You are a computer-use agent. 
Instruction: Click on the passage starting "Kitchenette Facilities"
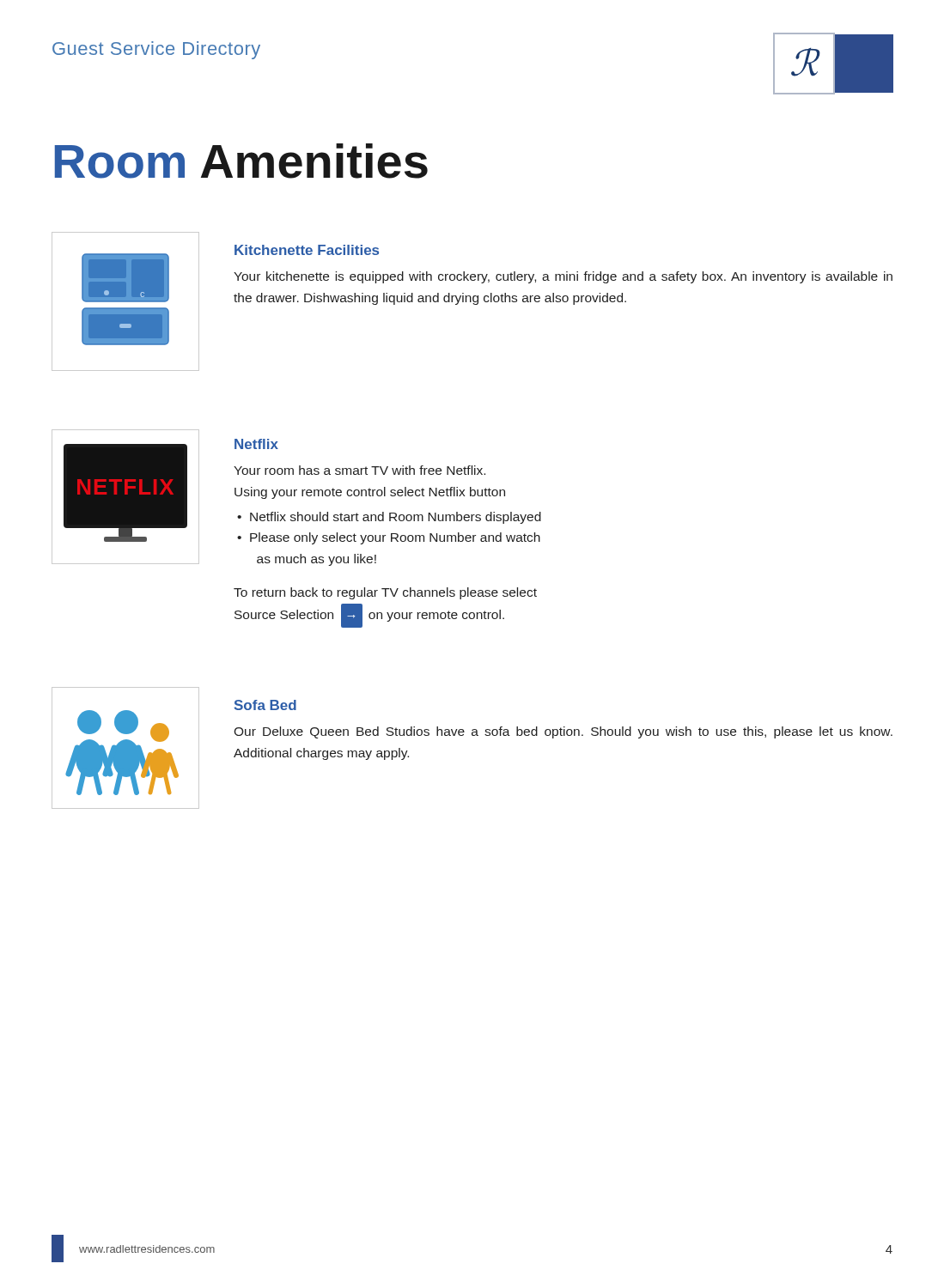coord(307,250)
